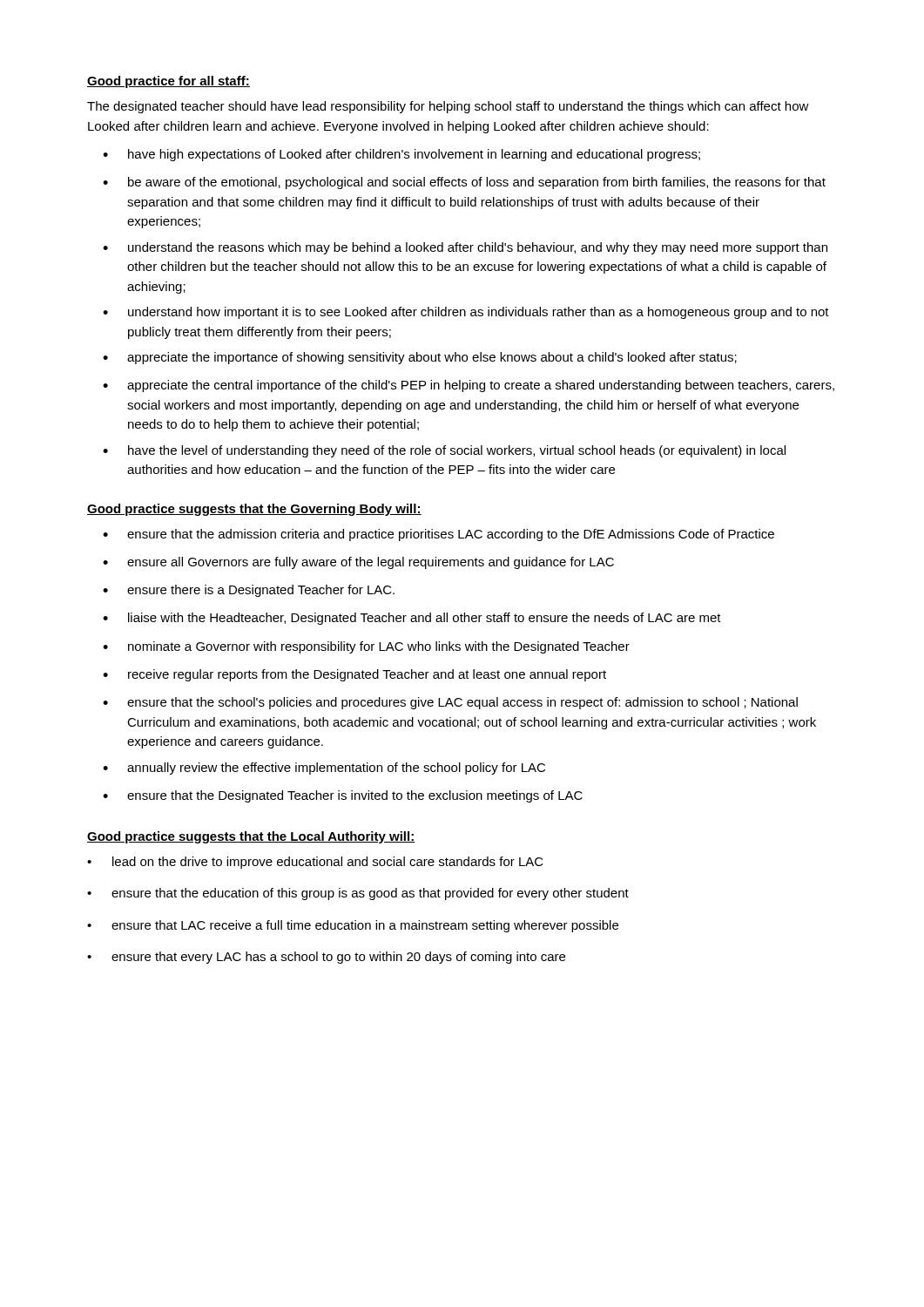Select the text block starting "•have high expectations"

point(470,156)
